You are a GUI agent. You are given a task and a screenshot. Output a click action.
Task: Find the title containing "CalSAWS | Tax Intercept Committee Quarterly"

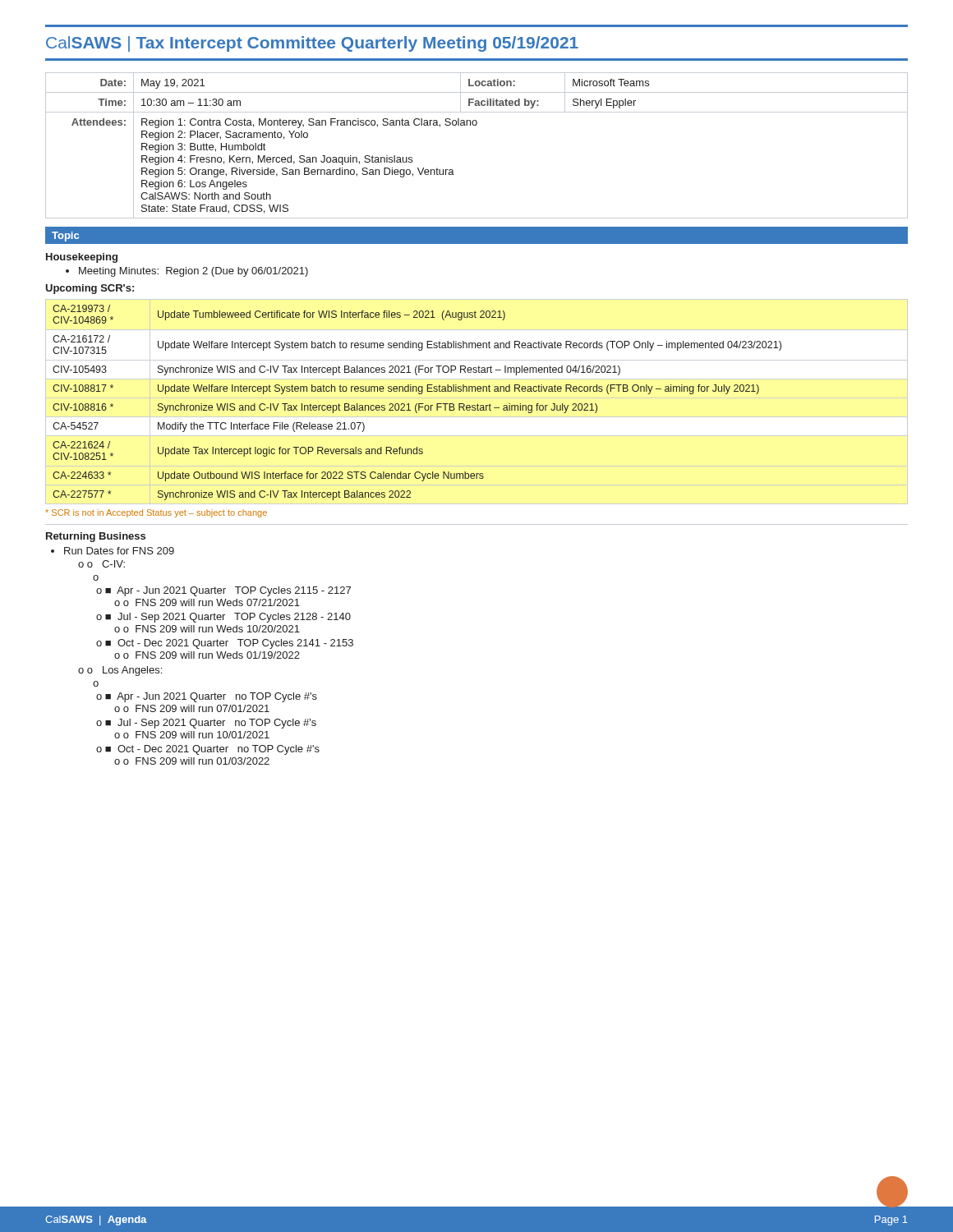312,42
